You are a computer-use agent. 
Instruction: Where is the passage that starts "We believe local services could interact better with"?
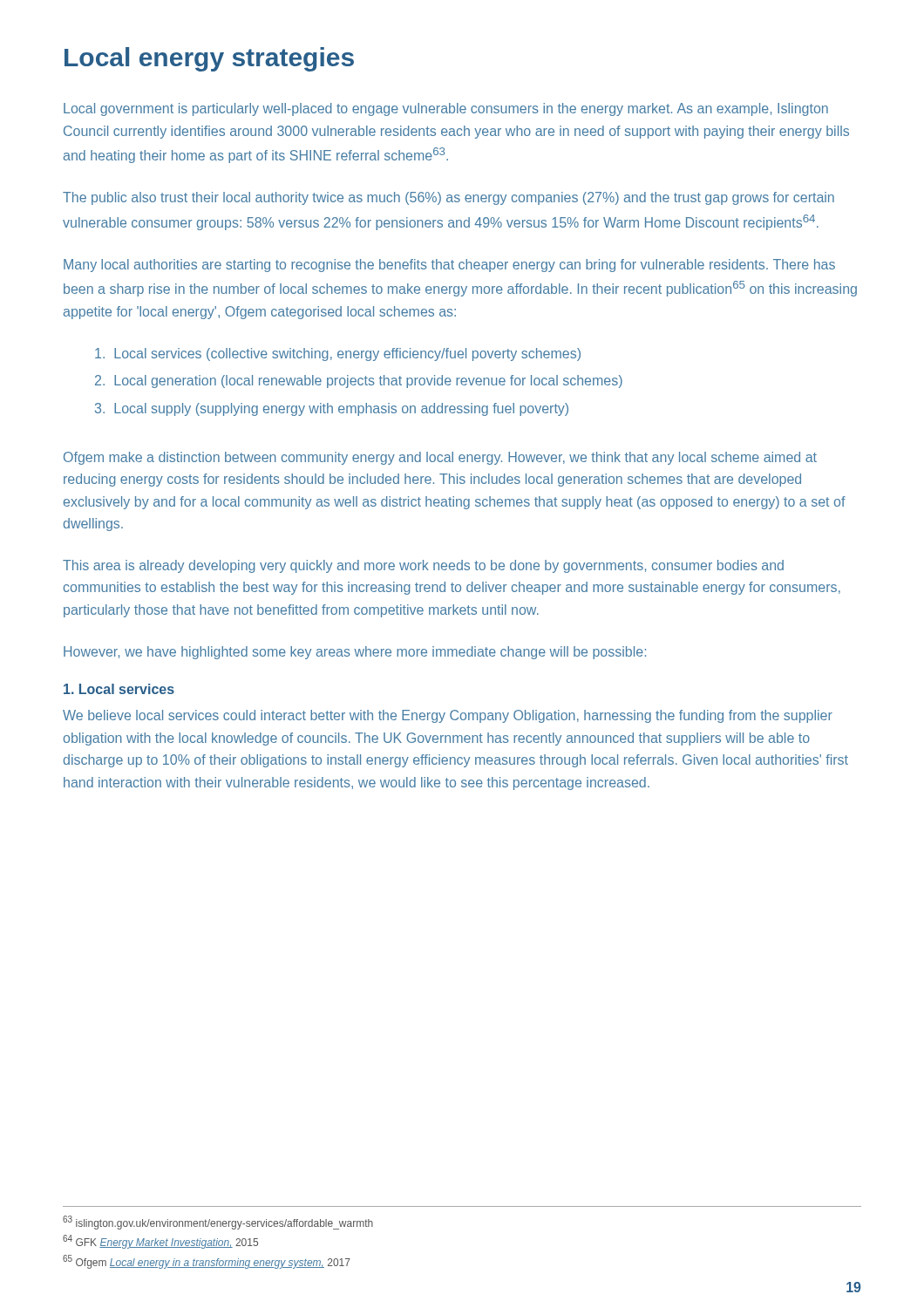click(x=455, y=749)
